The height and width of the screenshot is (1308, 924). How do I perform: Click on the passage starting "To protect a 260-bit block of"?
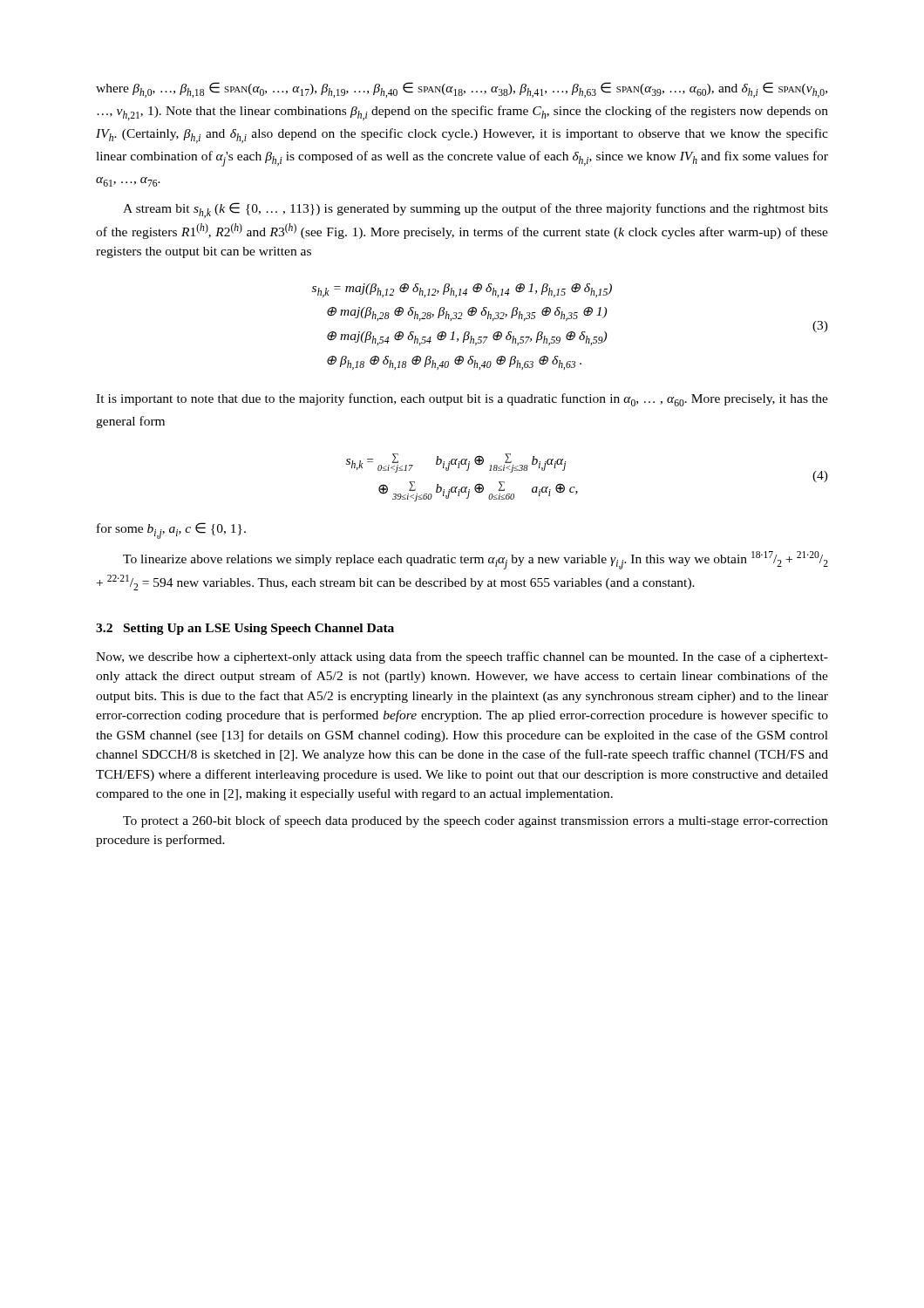[462, 830]
